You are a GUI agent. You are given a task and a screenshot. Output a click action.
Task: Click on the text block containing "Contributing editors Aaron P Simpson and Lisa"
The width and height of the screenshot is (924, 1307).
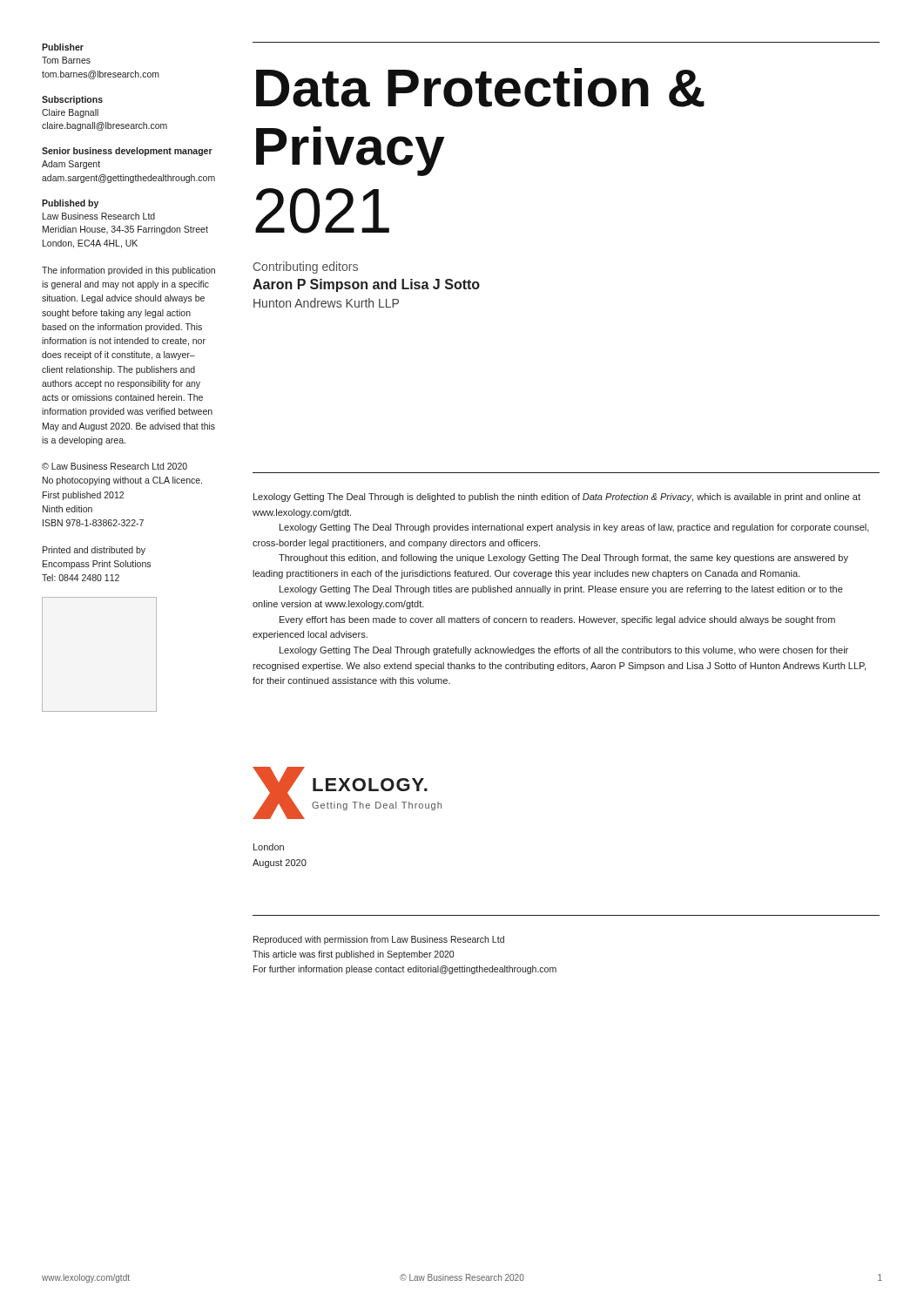tap(306, 267)
